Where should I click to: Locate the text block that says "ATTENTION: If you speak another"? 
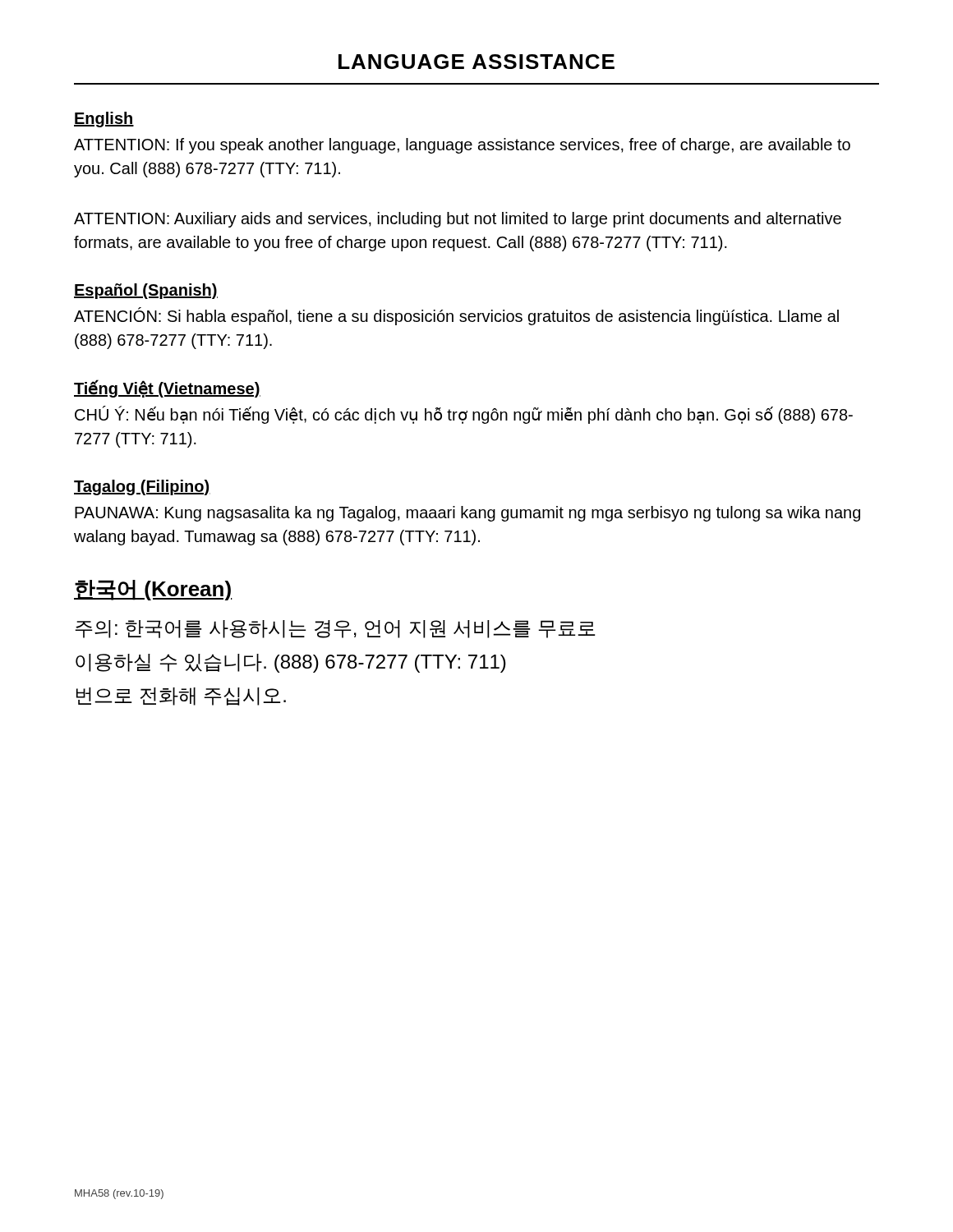(476, 157)
